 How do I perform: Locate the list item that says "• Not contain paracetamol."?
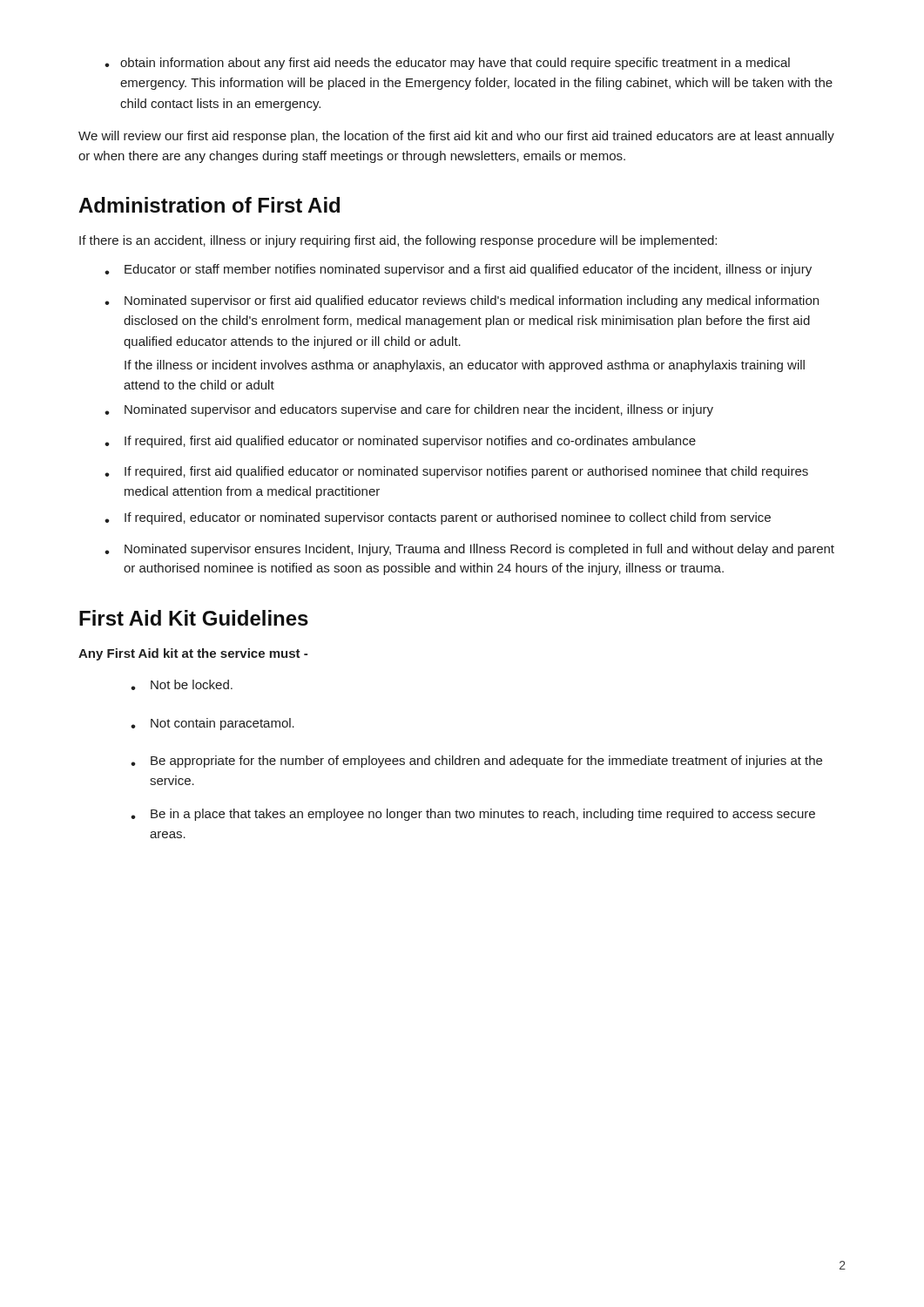(212, 724)
